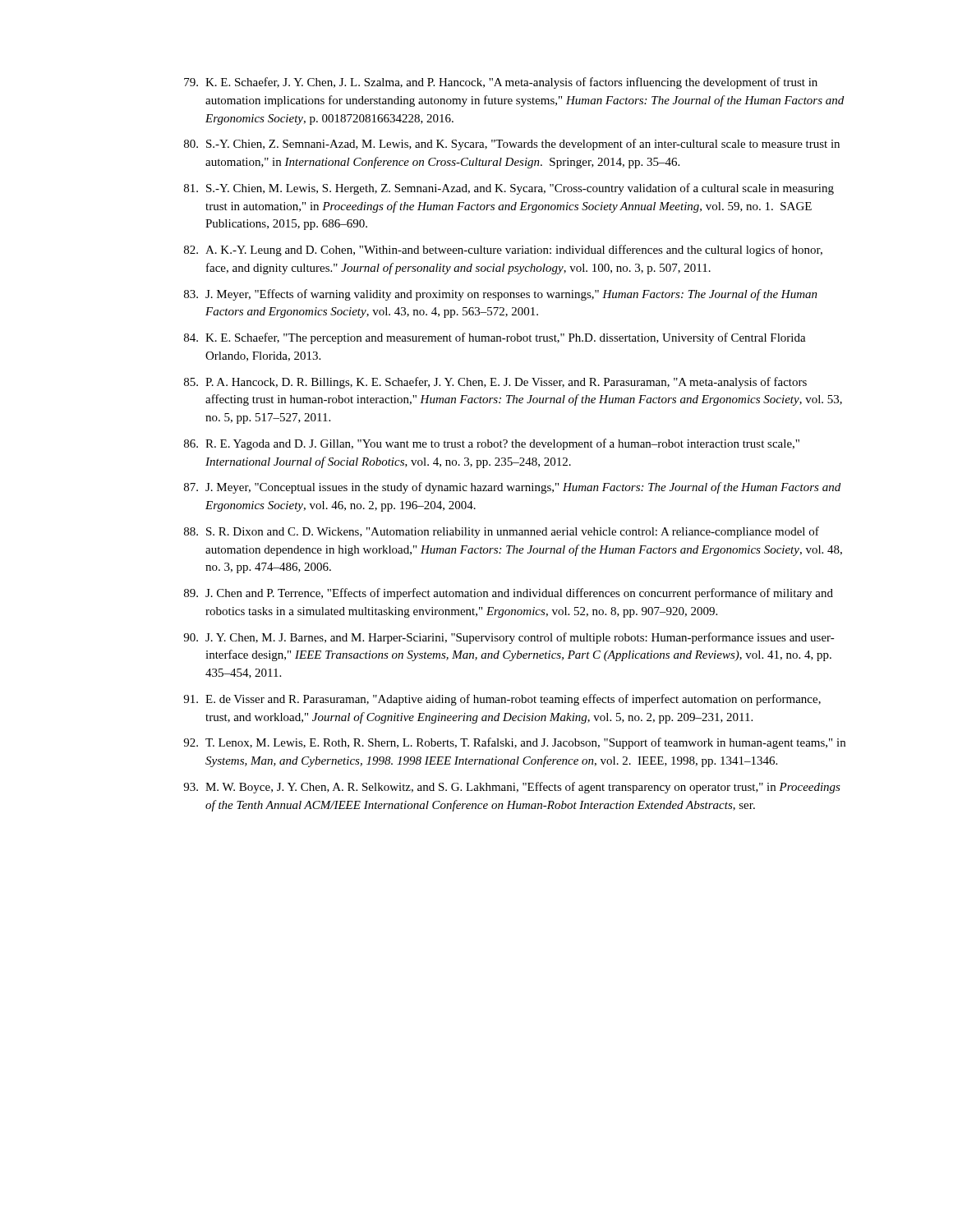Click on the passage starting "80. S.-Y. Chien, Z. Semnani-Azad, M."

505,154
